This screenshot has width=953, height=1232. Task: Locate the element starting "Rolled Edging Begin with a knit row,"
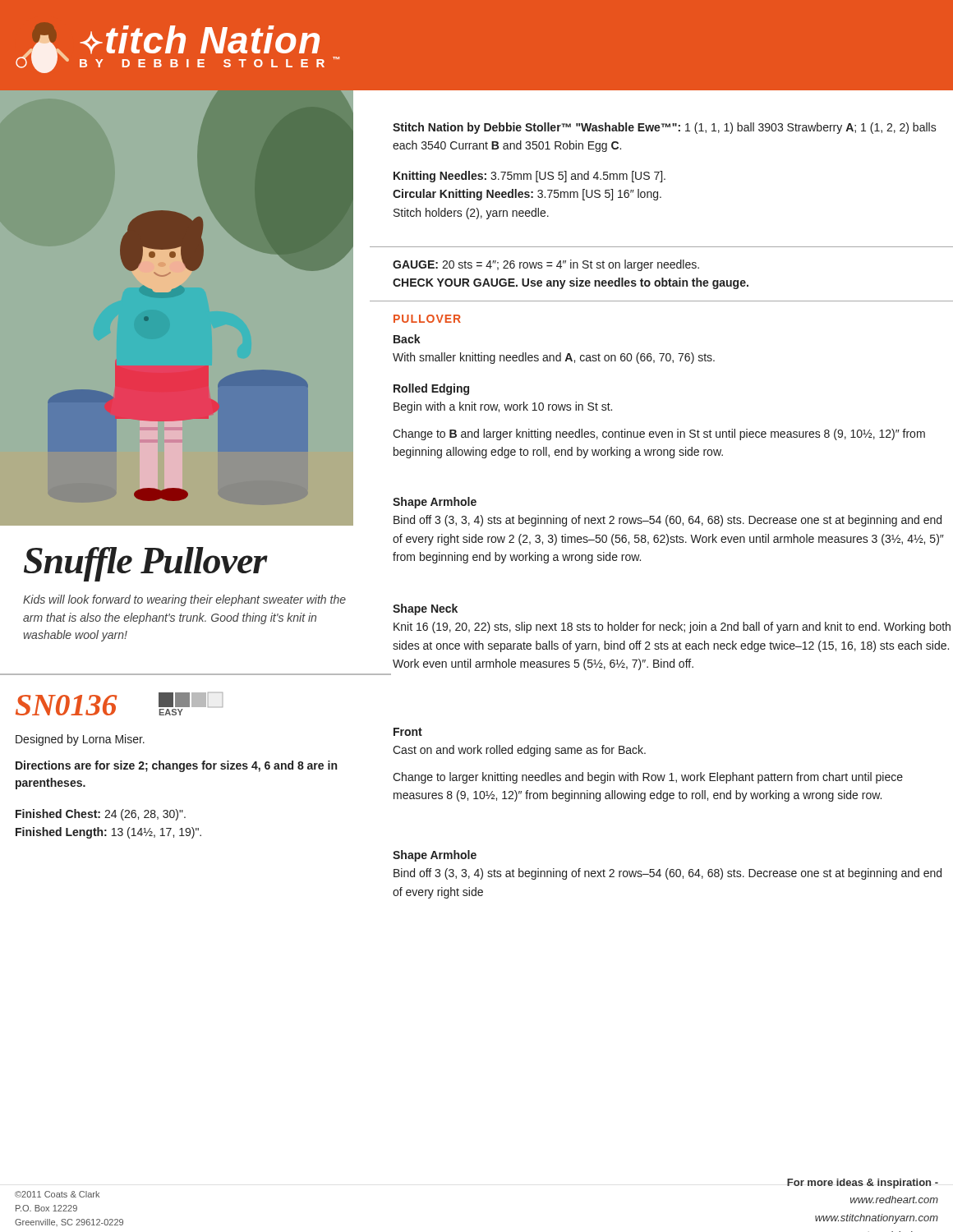click(x=673, y=420)
